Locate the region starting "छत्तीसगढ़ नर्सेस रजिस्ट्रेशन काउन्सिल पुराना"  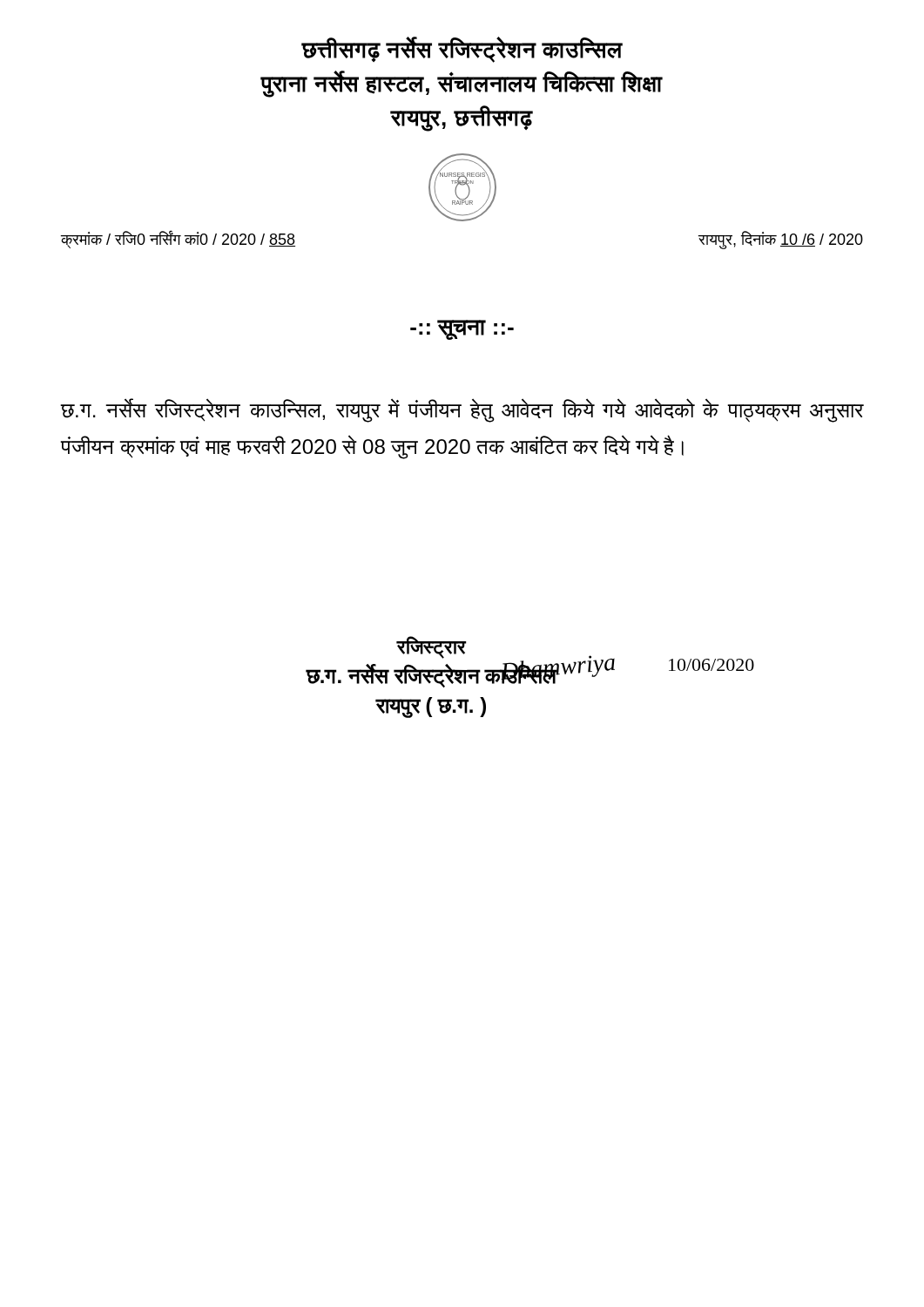pos(462,84)
